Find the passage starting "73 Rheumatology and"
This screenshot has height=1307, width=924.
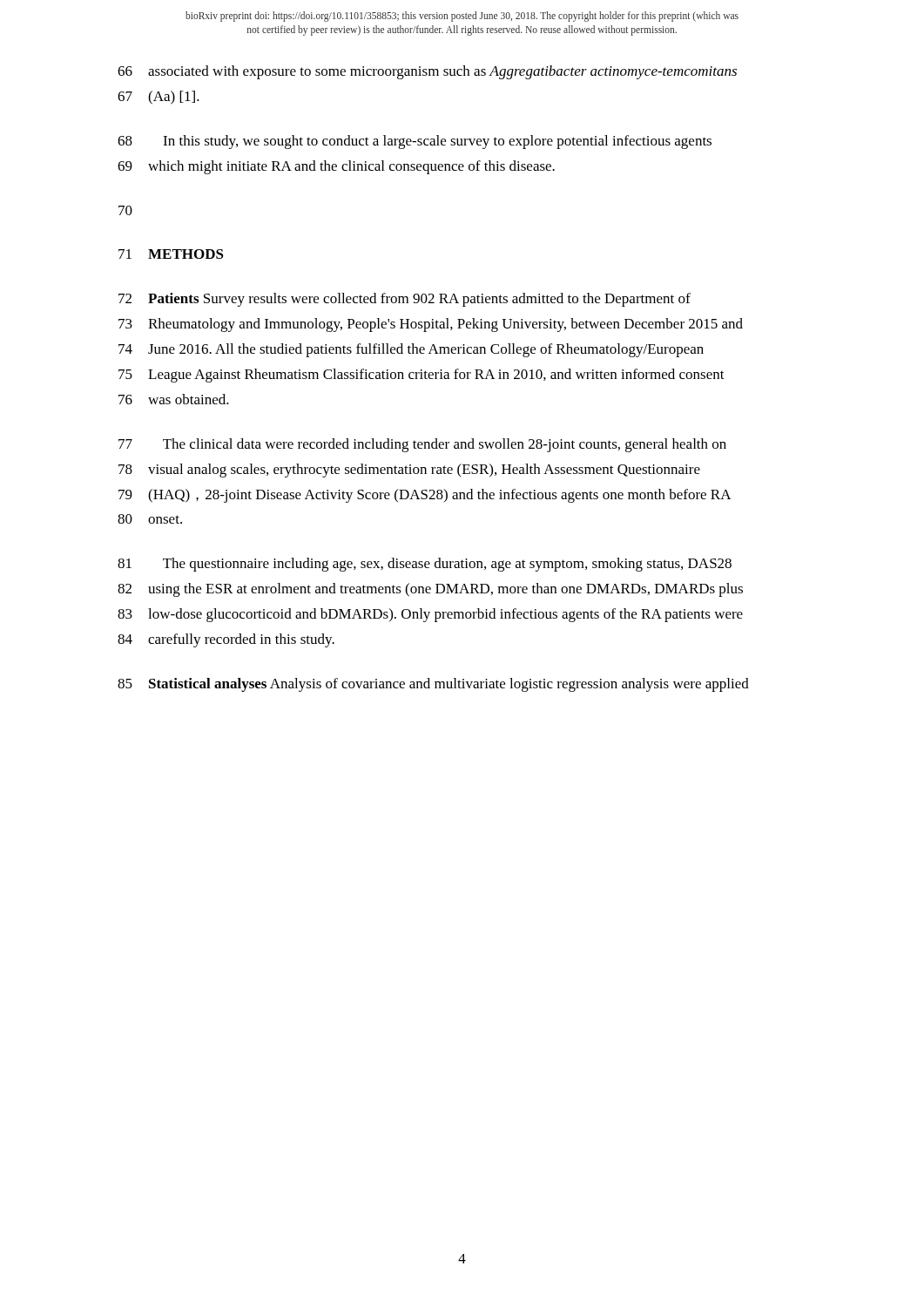click(x=462, y=325)
